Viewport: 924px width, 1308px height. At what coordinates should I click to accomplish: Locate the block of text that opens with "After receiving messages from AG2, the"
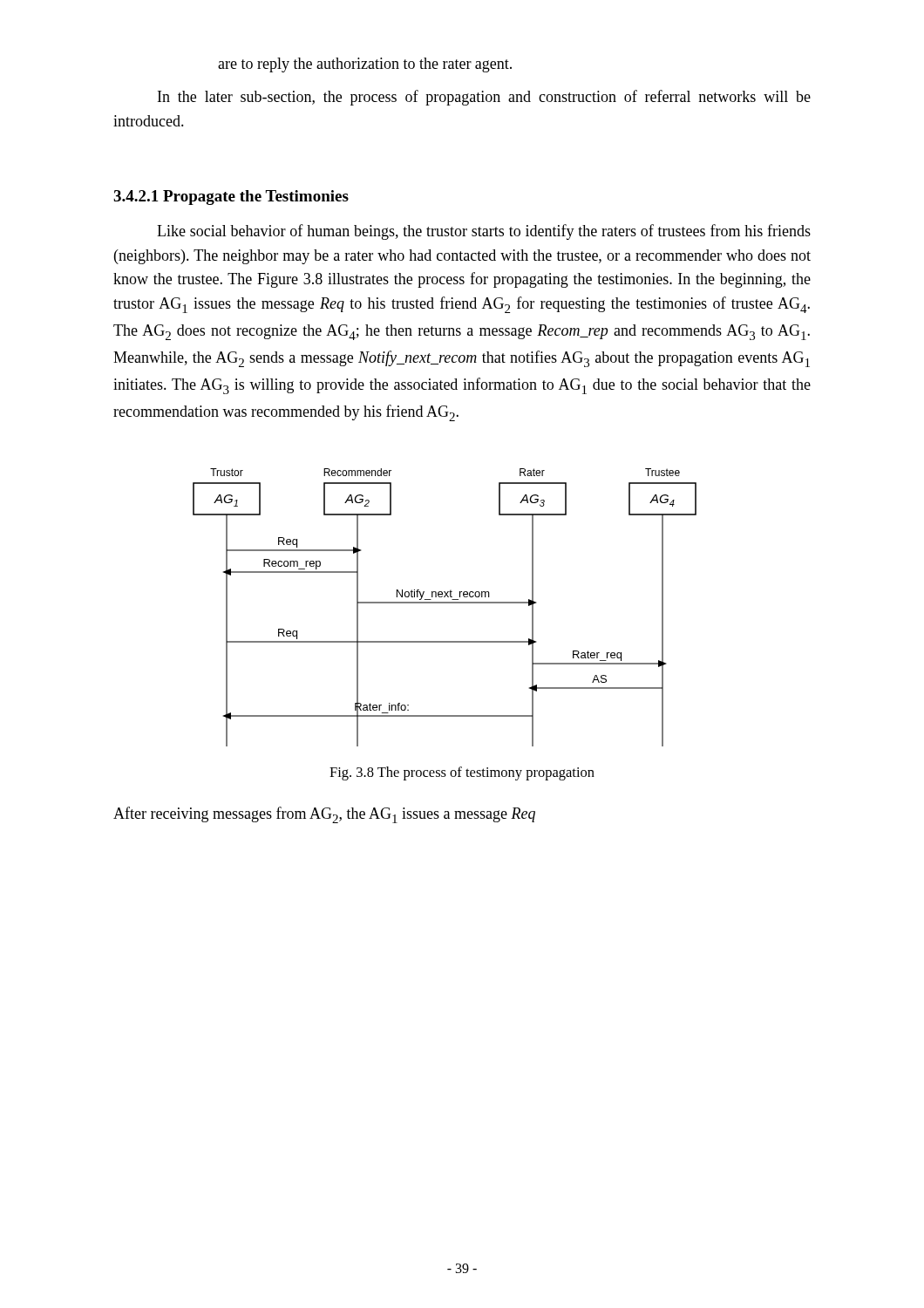(462, 815)
